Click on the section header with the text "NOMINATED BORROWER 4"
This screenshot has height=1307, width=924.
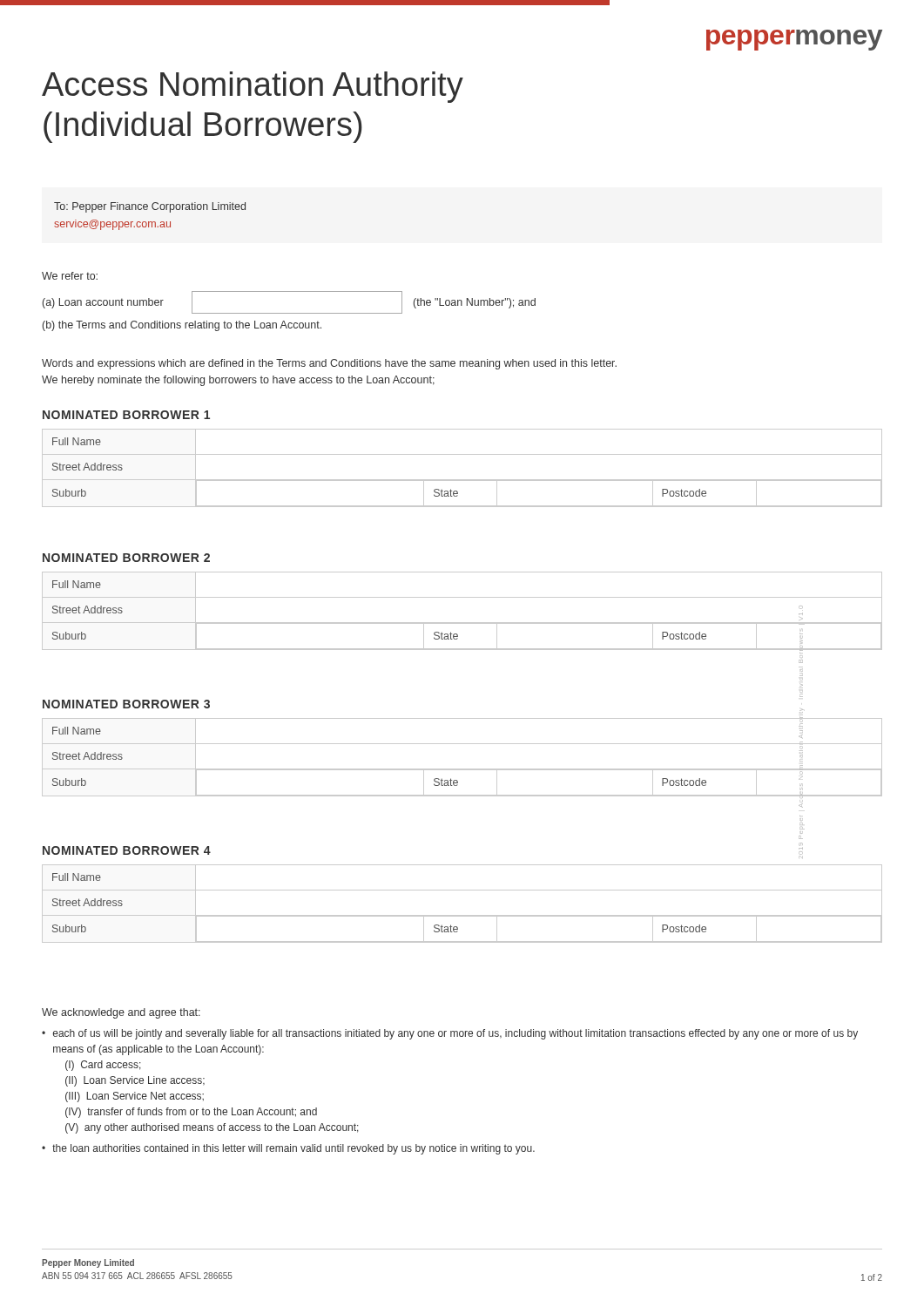[x=127, y=851]
